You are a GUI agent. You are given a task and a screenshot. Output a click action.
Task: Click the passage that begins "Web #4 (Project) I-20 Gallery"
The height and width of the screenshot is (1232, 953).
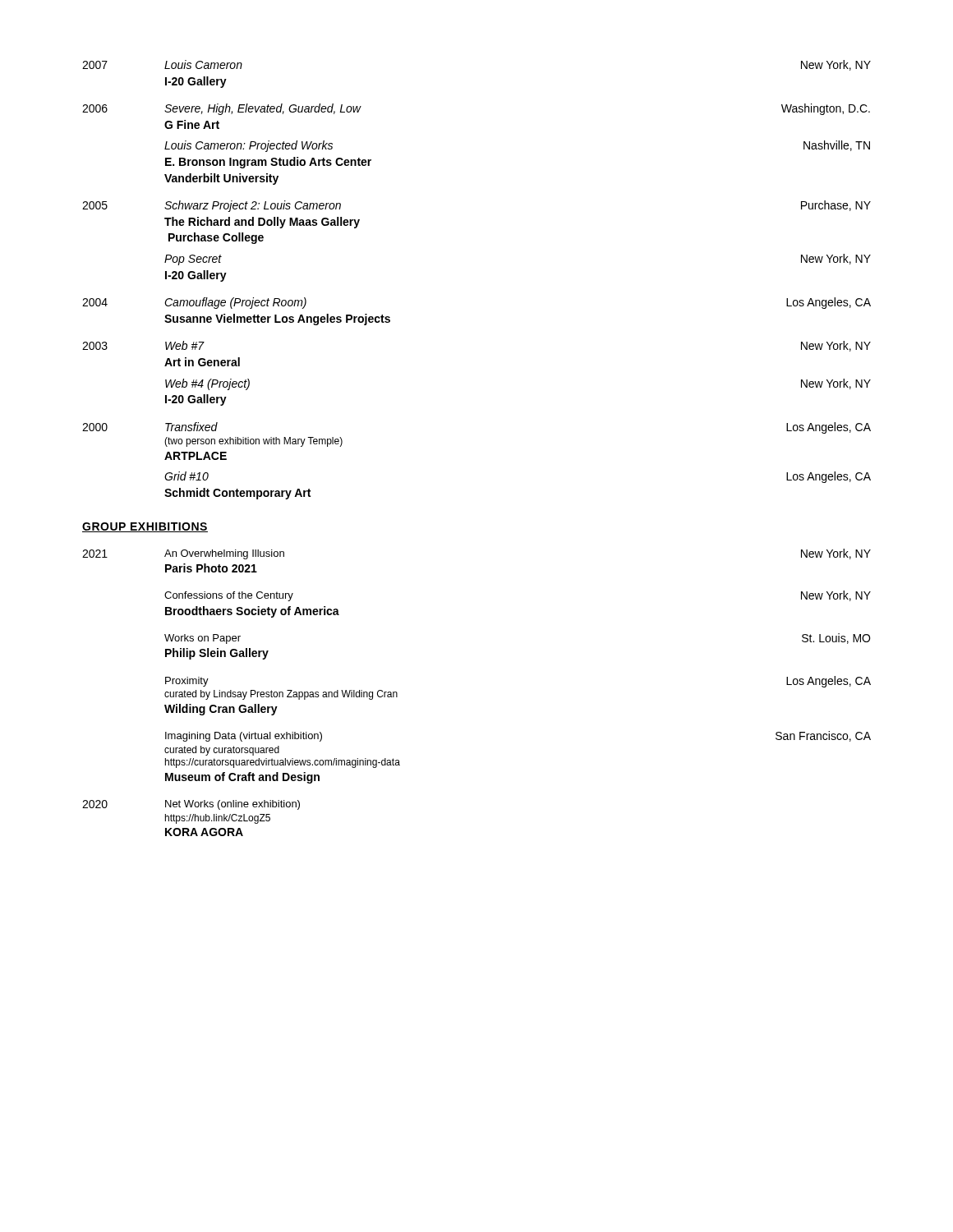[197, 385]
